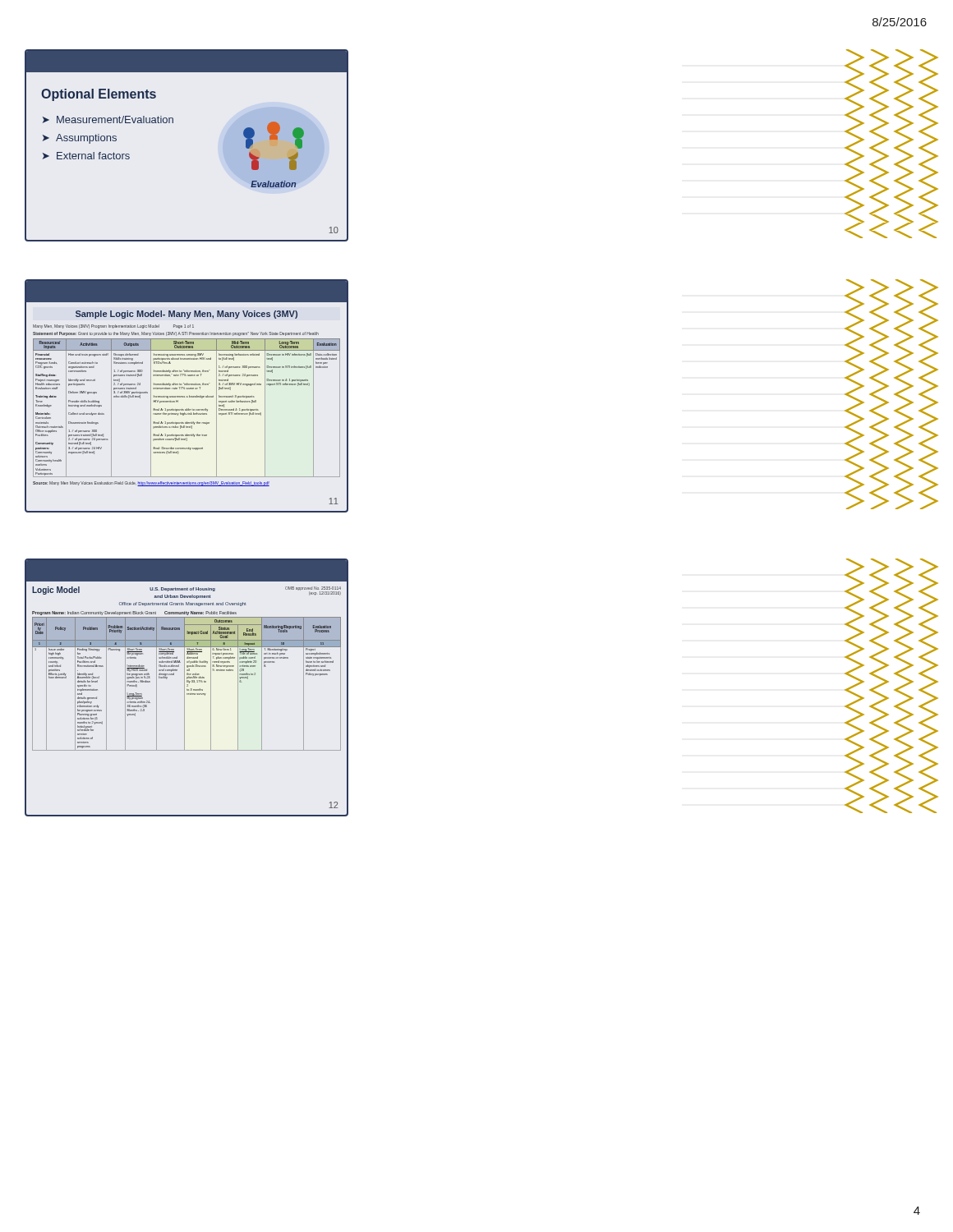The width and height of the screenshot is (953, 1232).
Task: Find the infographic
Action: [x=187, y=145]
